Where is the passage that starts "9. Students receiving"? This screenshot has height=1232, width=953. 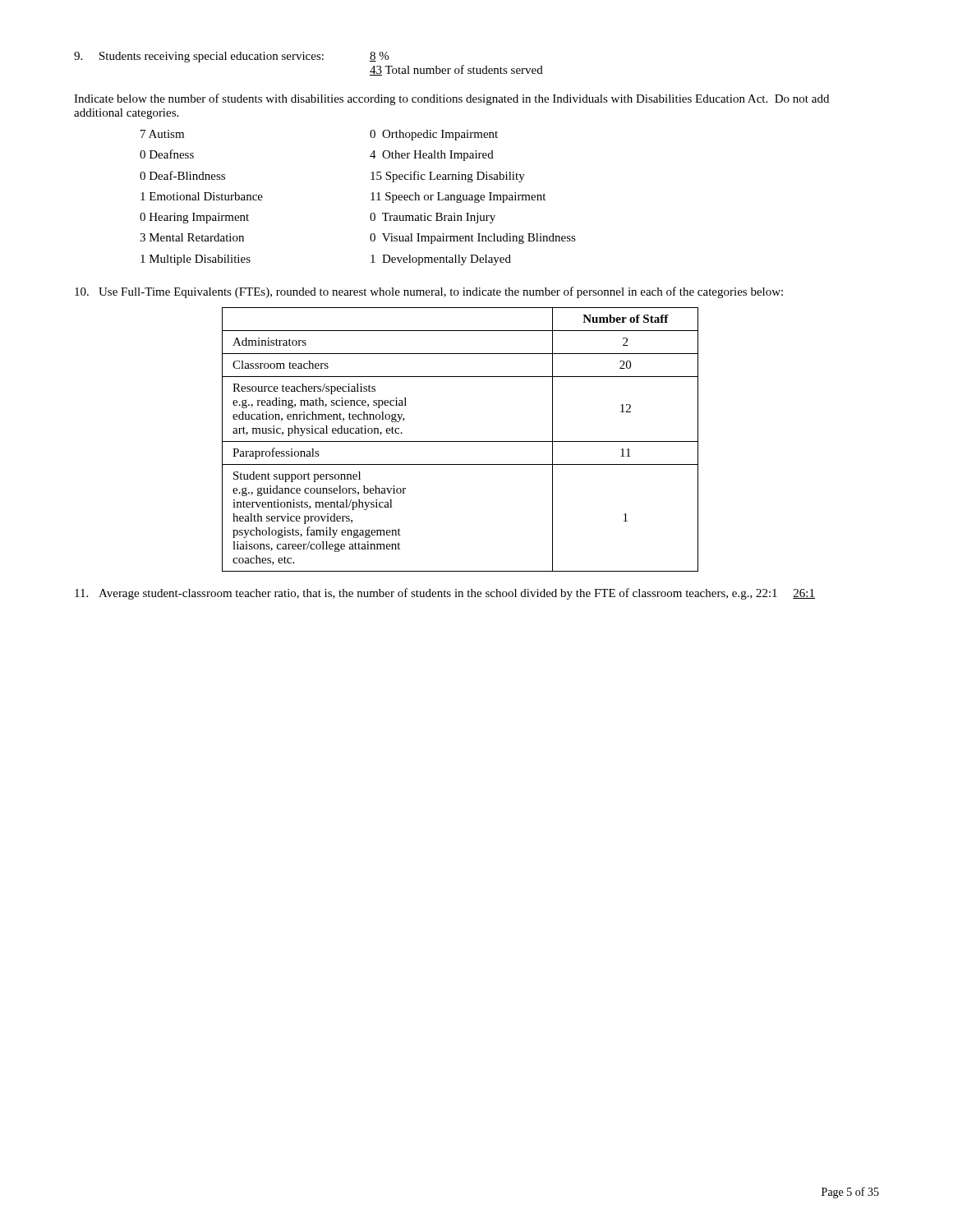[x=476, y=63]
